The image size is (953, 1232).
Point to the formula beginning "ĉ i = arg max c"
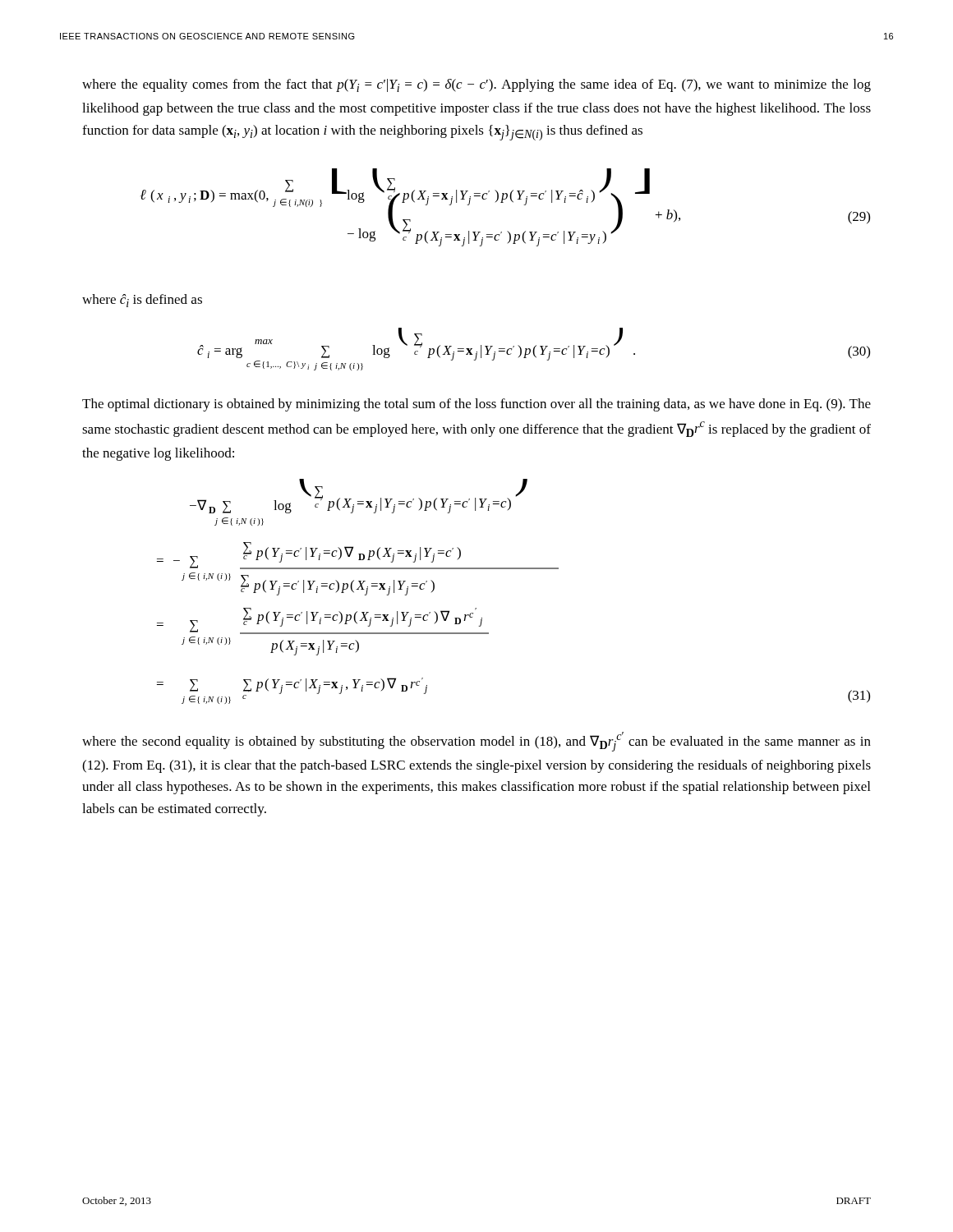(x=534, y=352)
